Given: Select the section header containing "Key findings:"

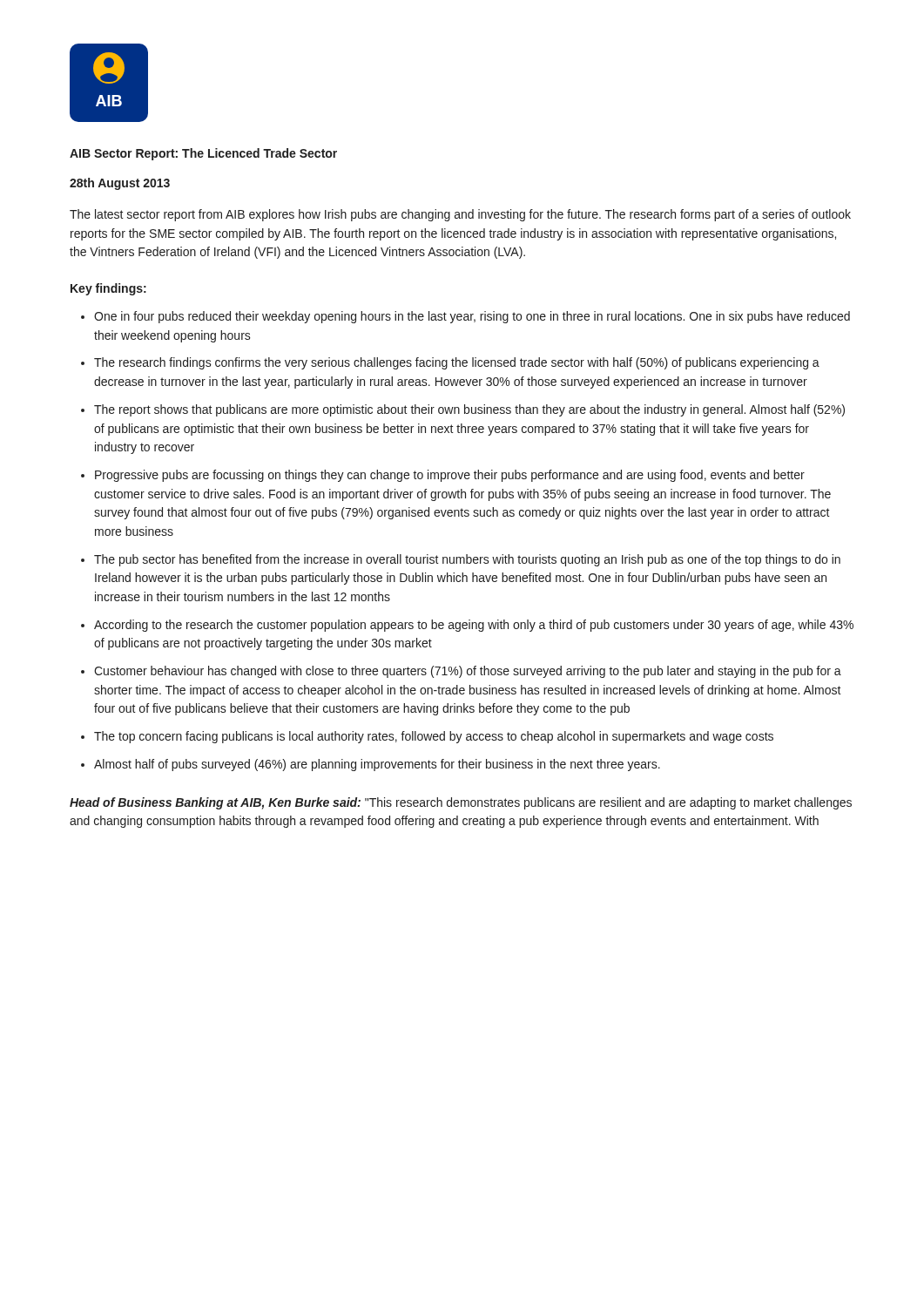Looking at the screenshot, I should [108, 288].
